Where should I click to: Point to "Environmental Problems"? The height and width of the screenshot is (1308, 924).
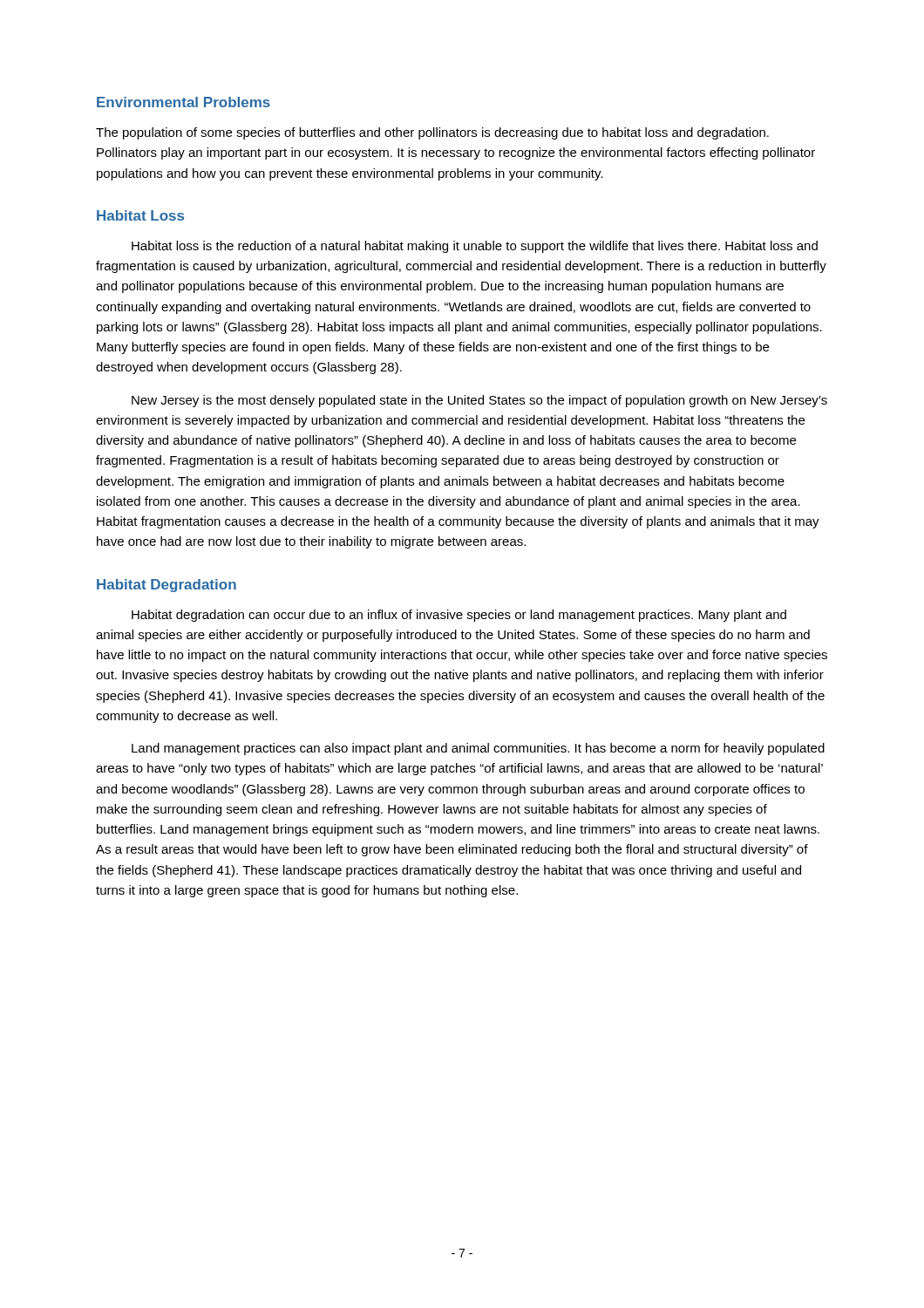coord(183,102)
